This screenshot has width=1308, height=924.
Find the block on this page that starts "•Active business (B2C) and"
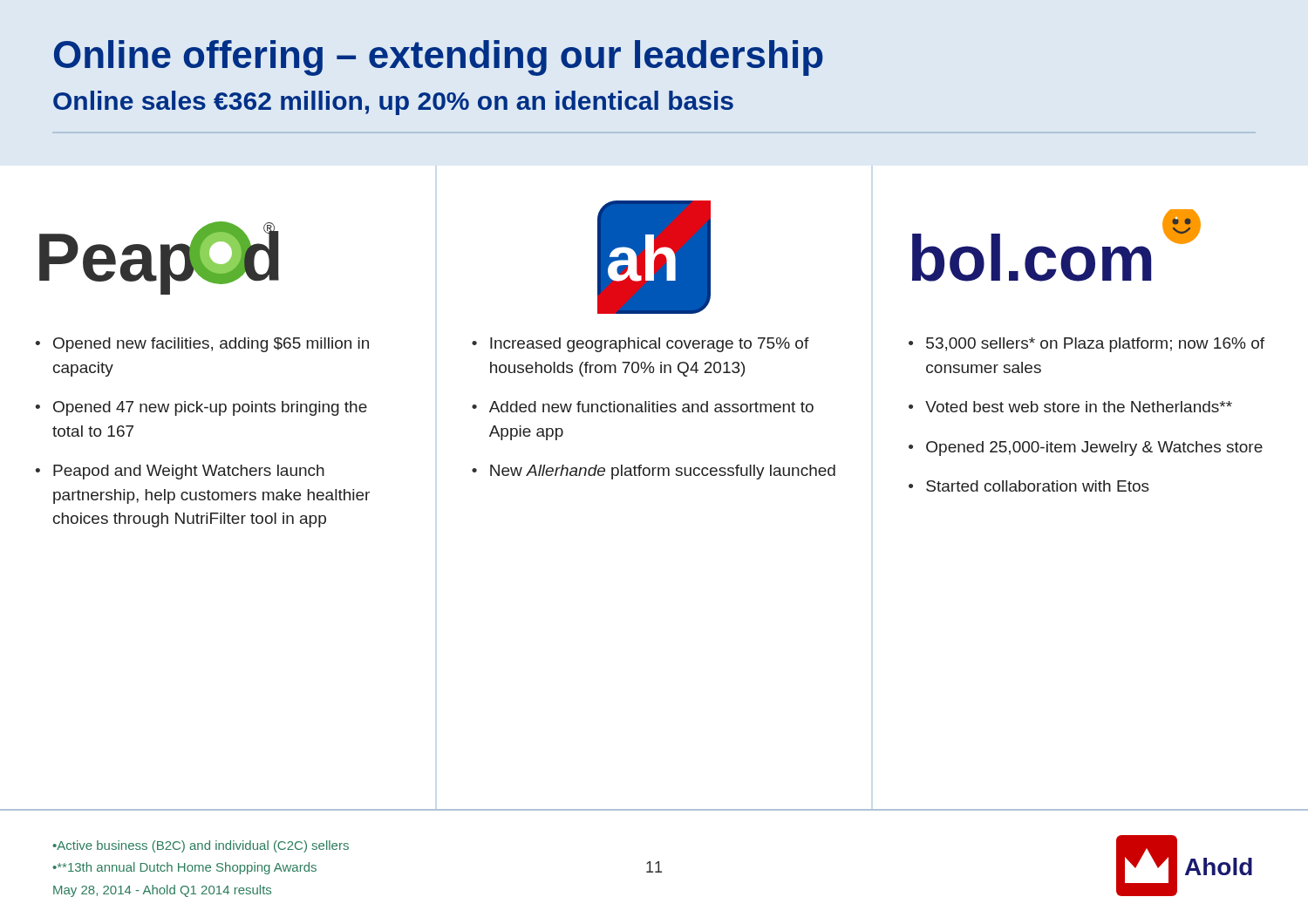coord(201,867)
